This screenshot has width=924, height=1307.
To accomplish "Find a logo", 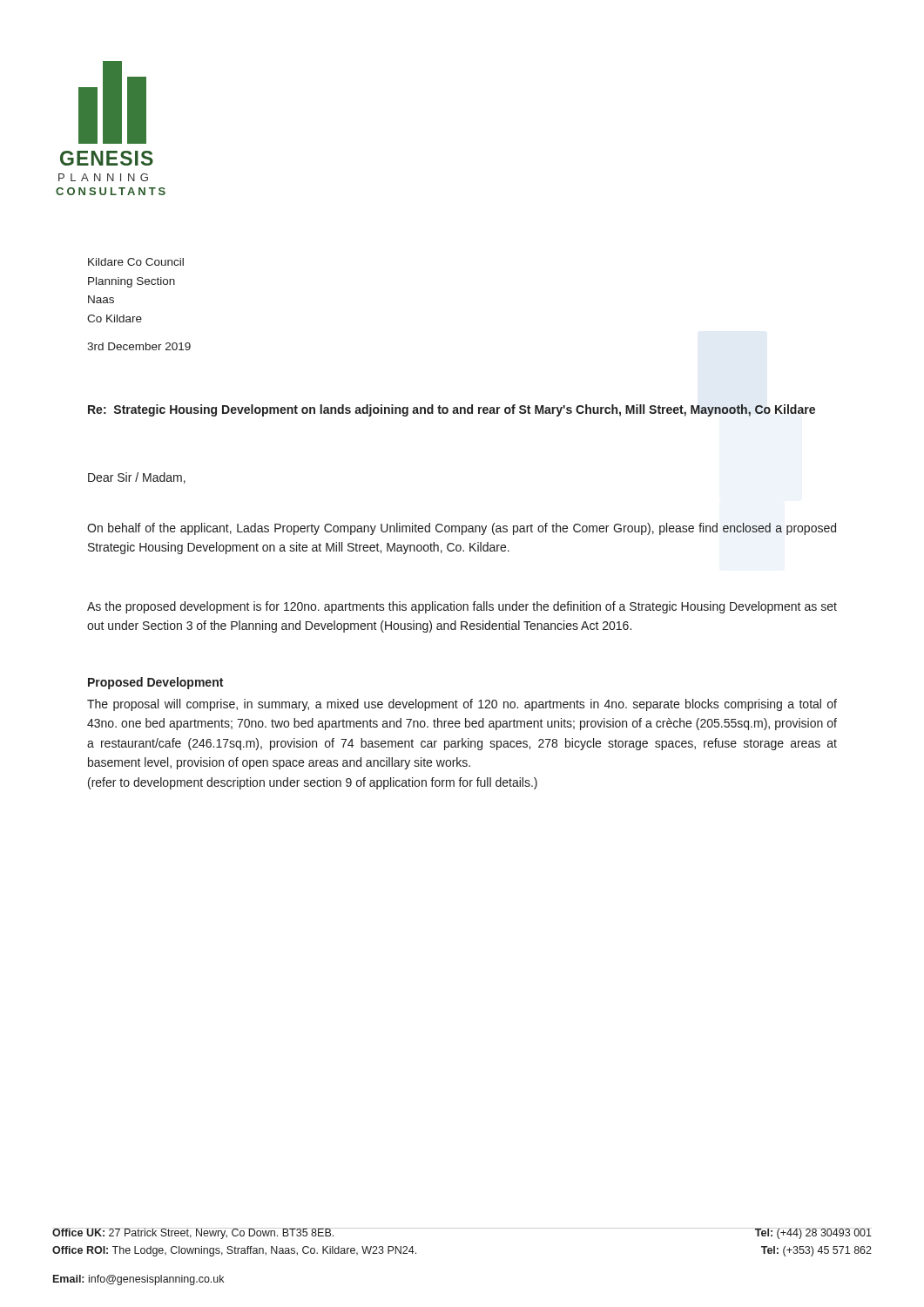I will (x=126, y=118).
